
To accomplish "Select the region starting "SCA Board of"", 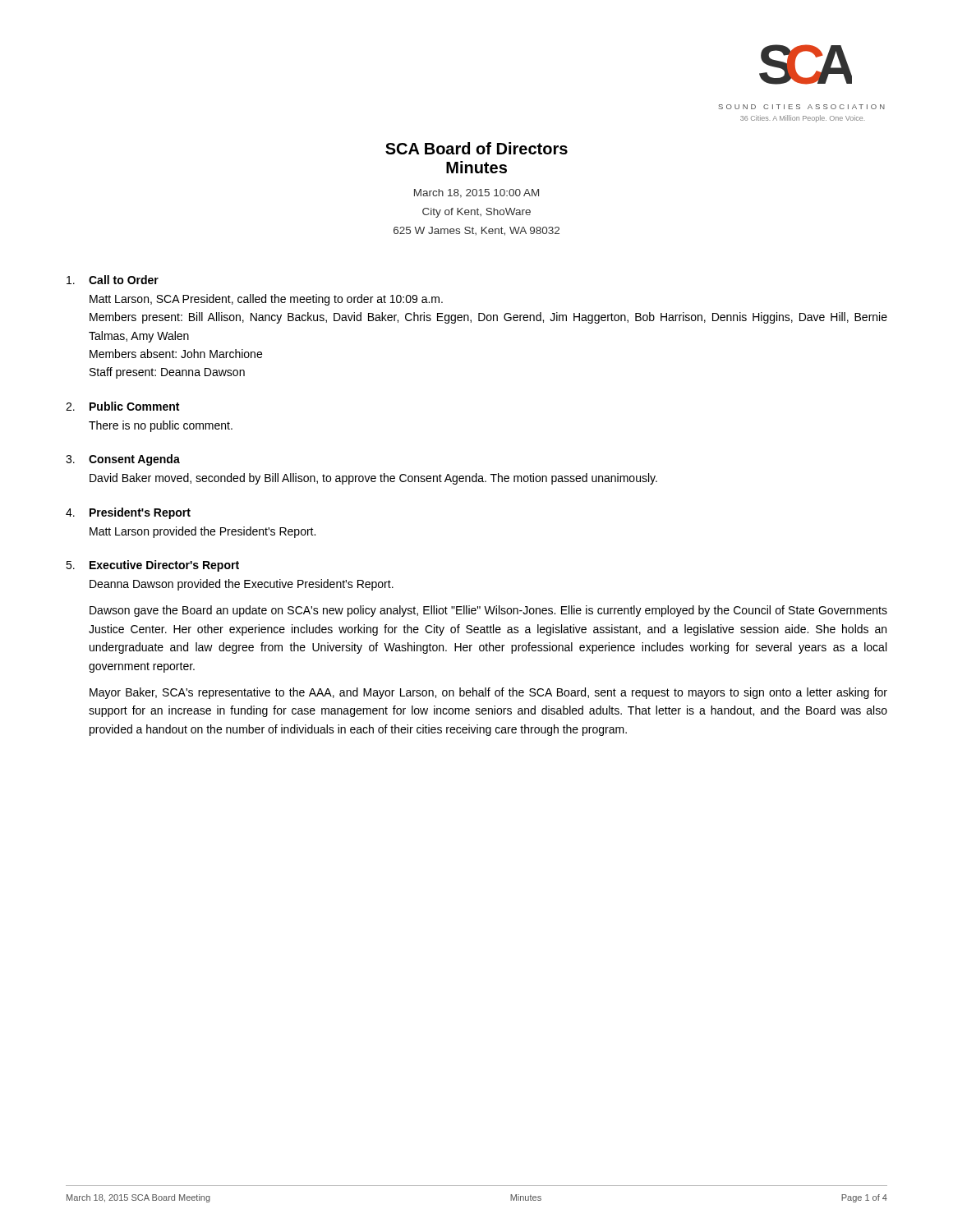I will click(476, 190).
